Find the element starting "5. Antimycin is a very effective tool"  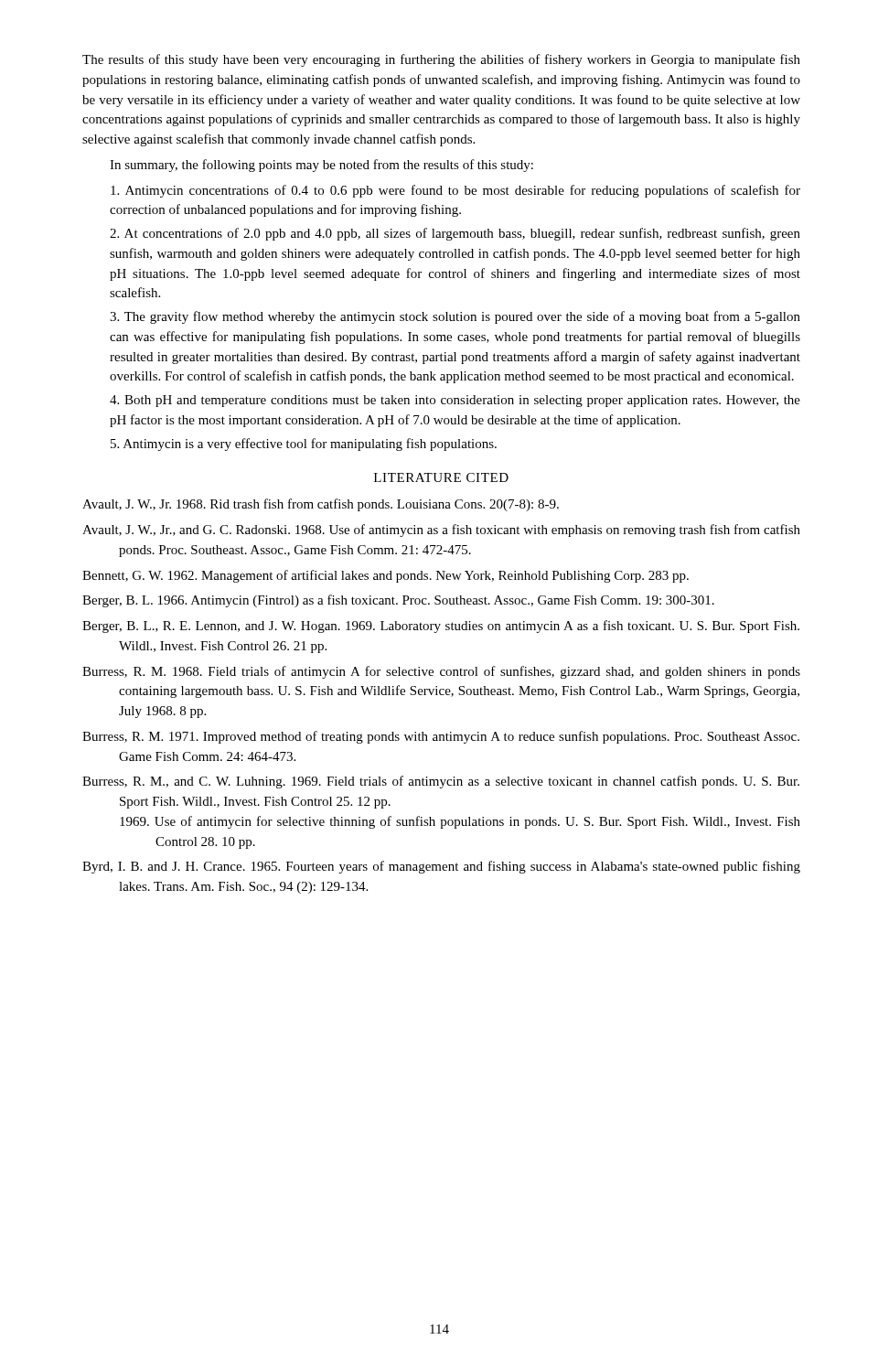coord(455,444)
